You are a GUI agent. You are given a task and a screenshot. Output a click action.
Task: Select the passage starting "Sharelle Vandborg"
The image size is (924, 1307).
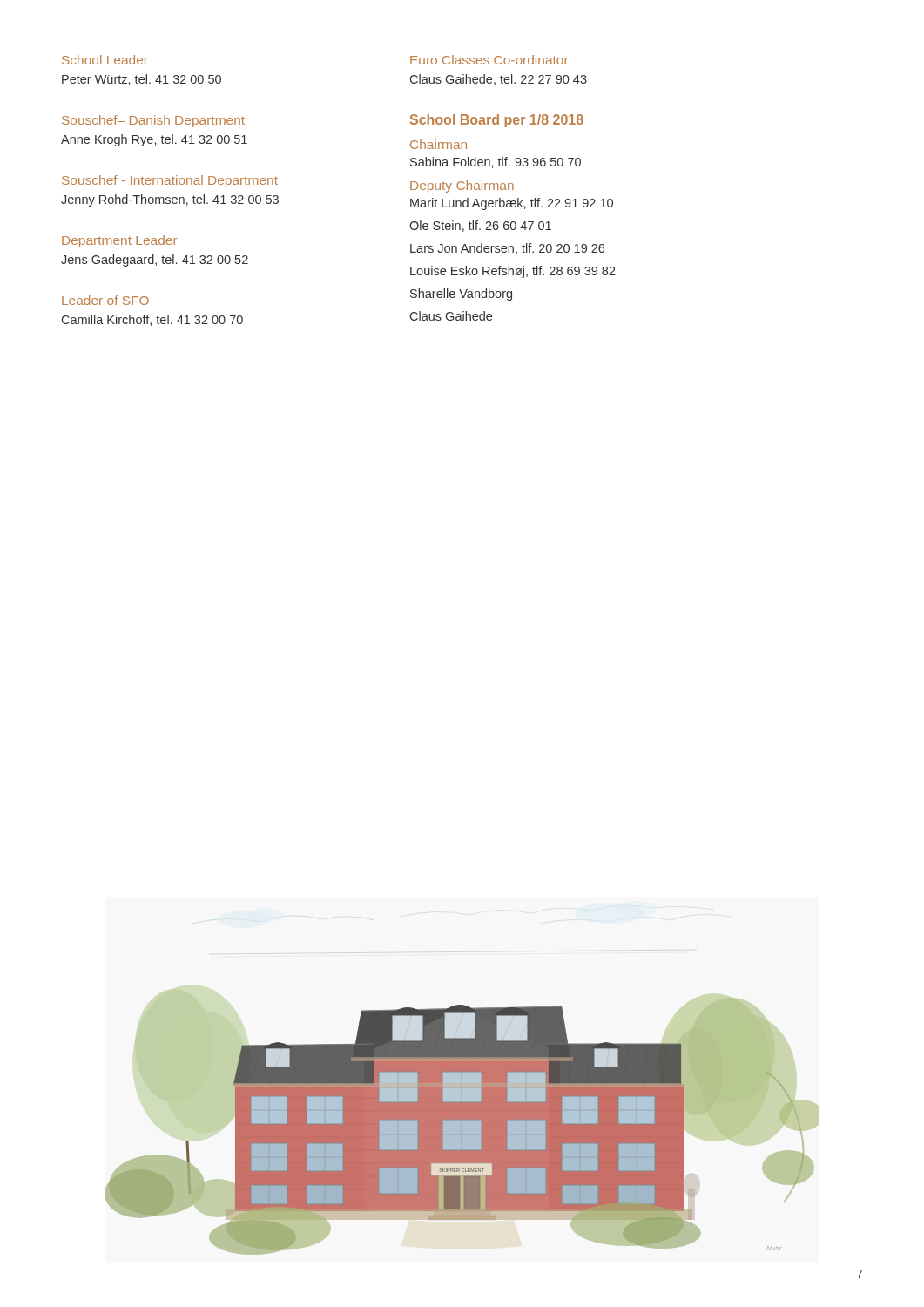[461, 294]
